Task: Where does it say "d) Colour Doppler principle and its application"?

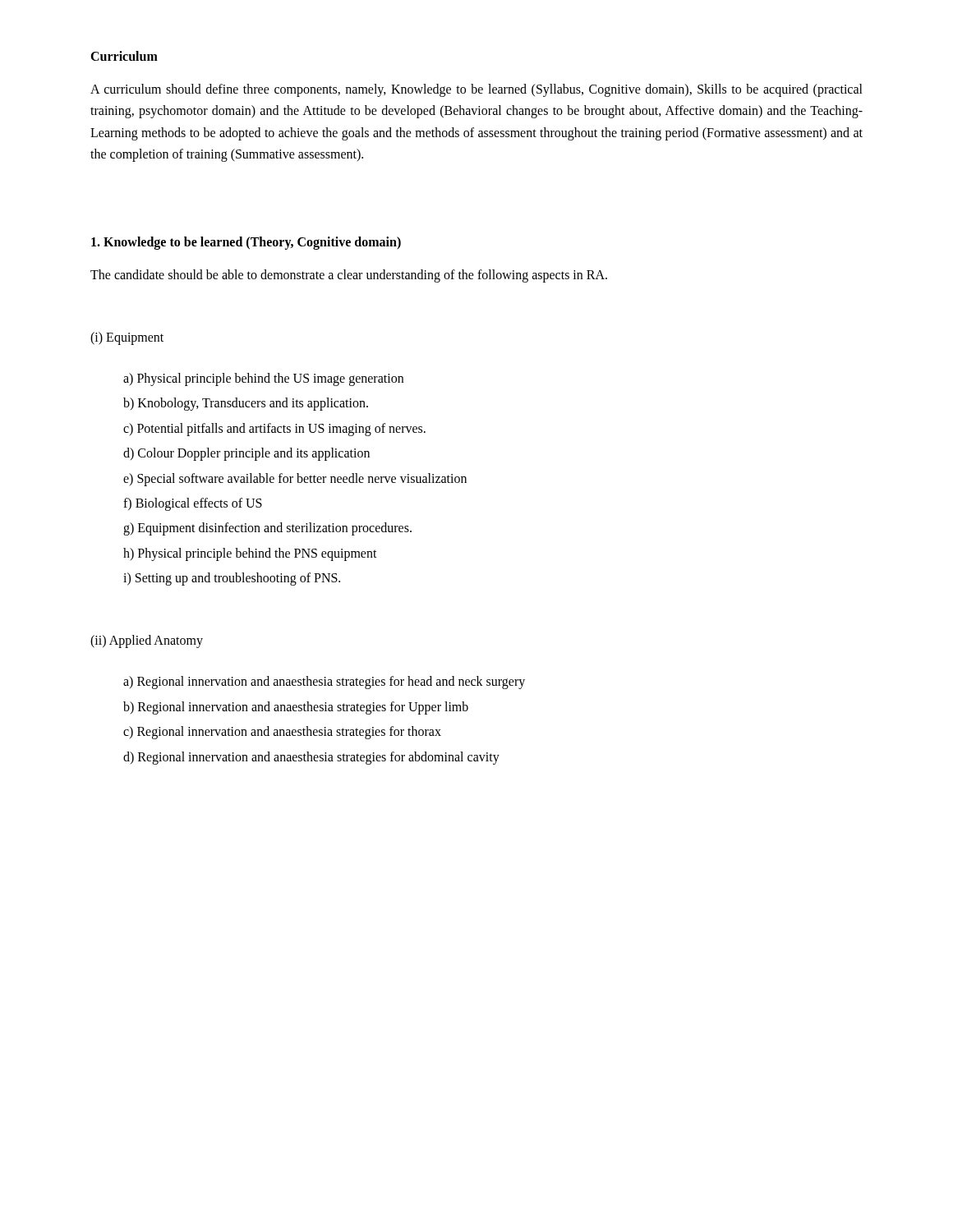Action: click(247, 453)
